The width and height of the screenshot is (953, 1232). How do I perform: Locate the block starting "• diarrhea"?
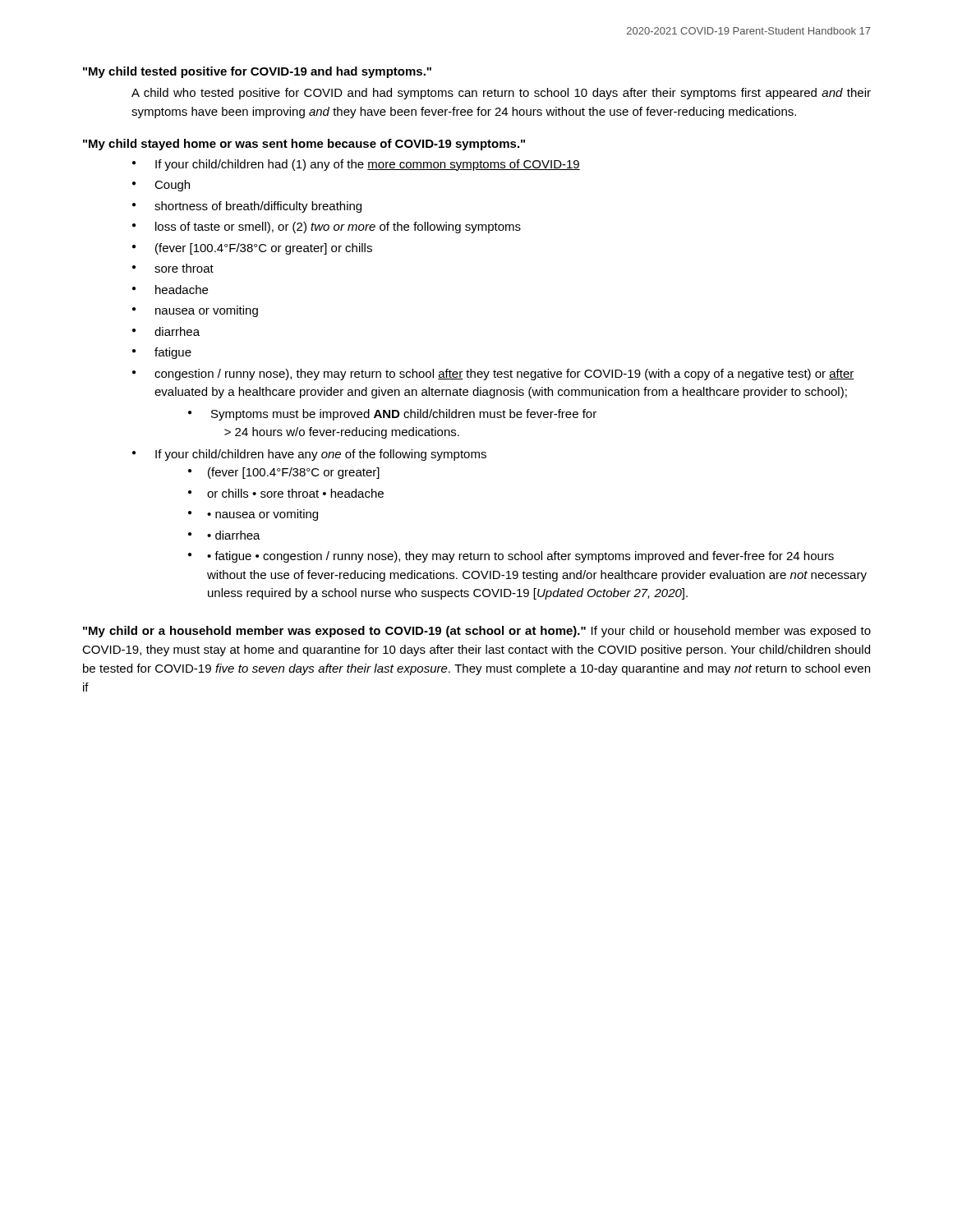[x=233, y=535]
